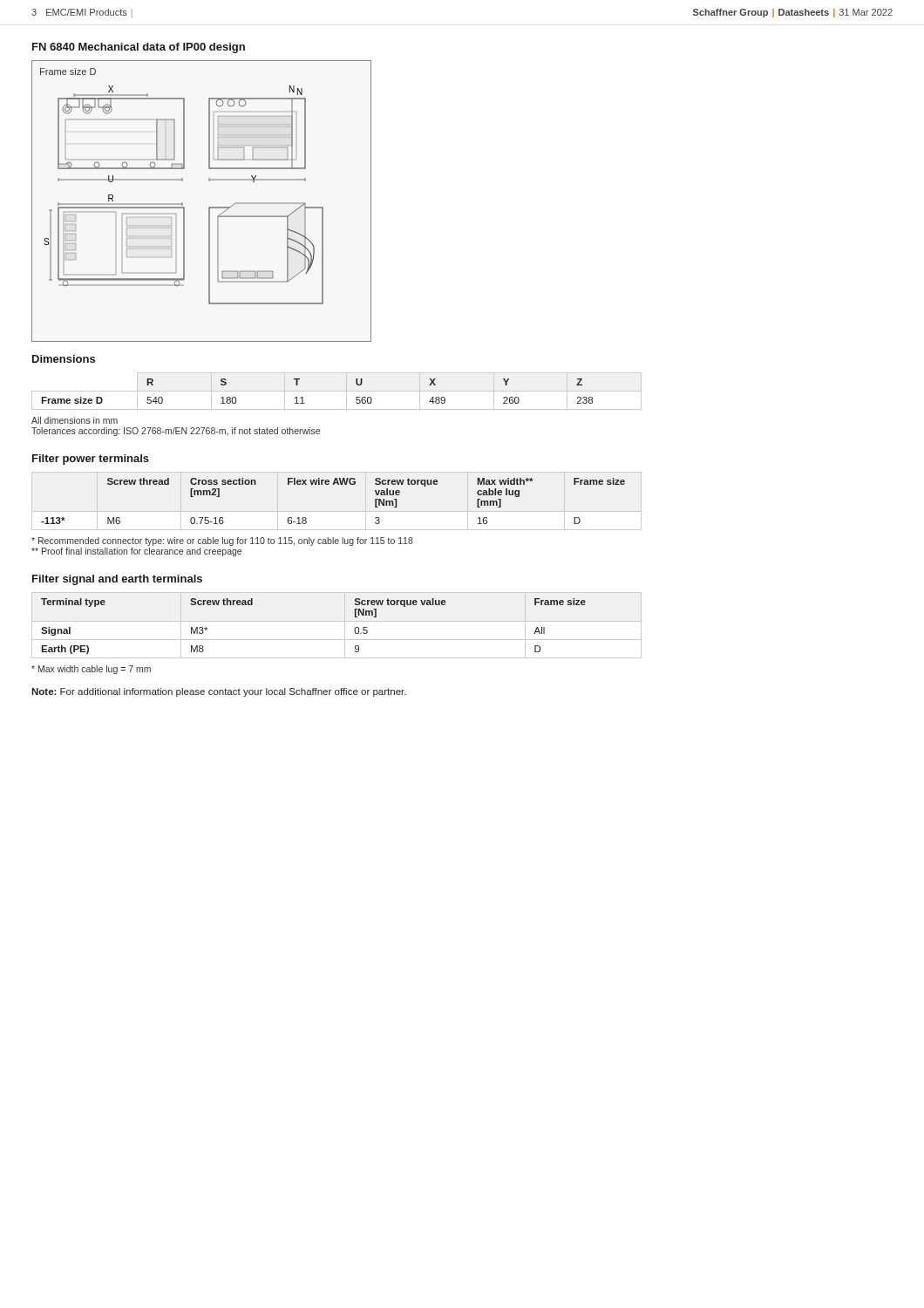The image size is (924, 1308).
Task: Find the table that mentions "Earth (PE)"
Action: 462,625
